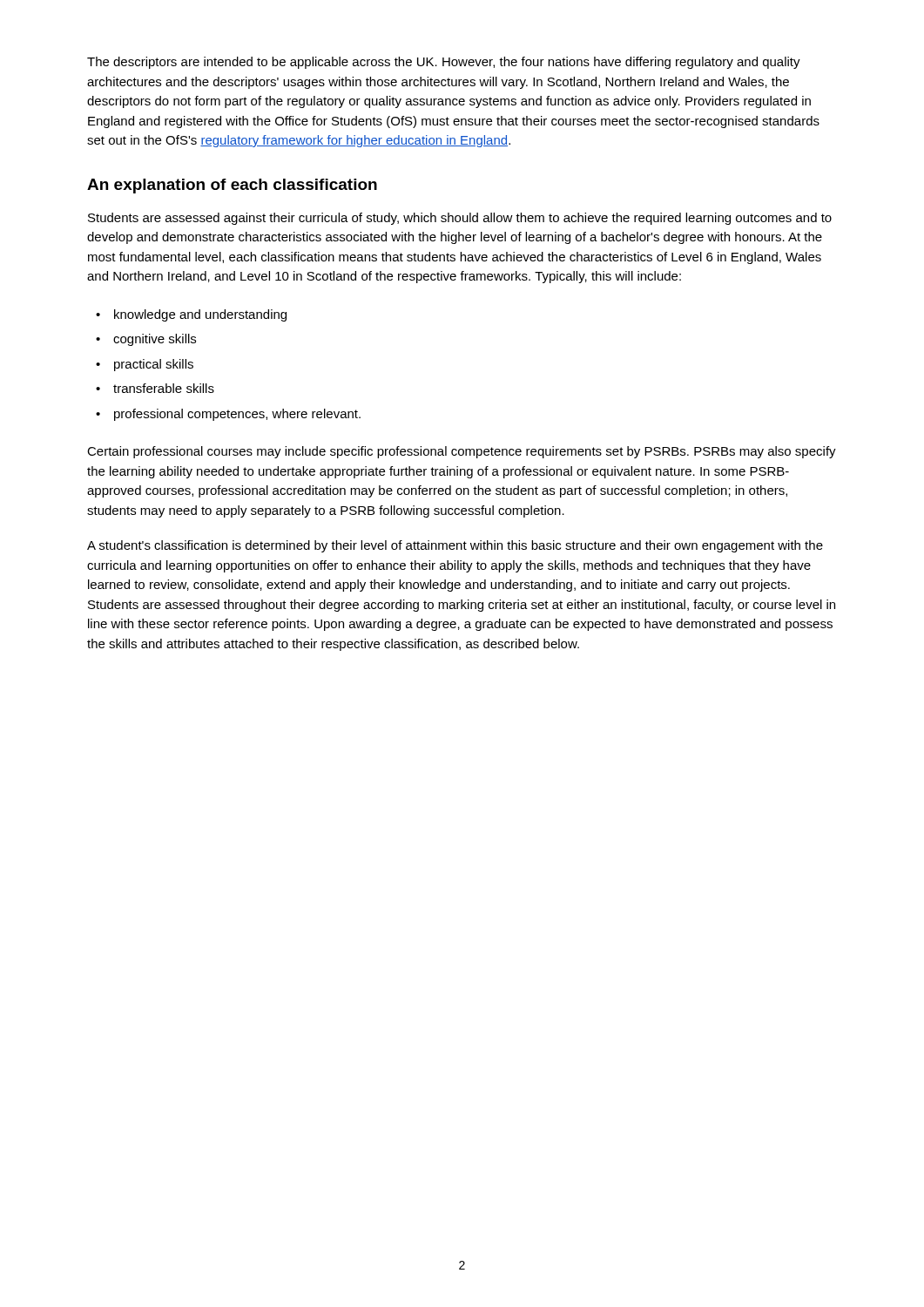The image size is (924, 1307).
Task: Locate the list item that says "practical skills"
Action: [153, 363]
